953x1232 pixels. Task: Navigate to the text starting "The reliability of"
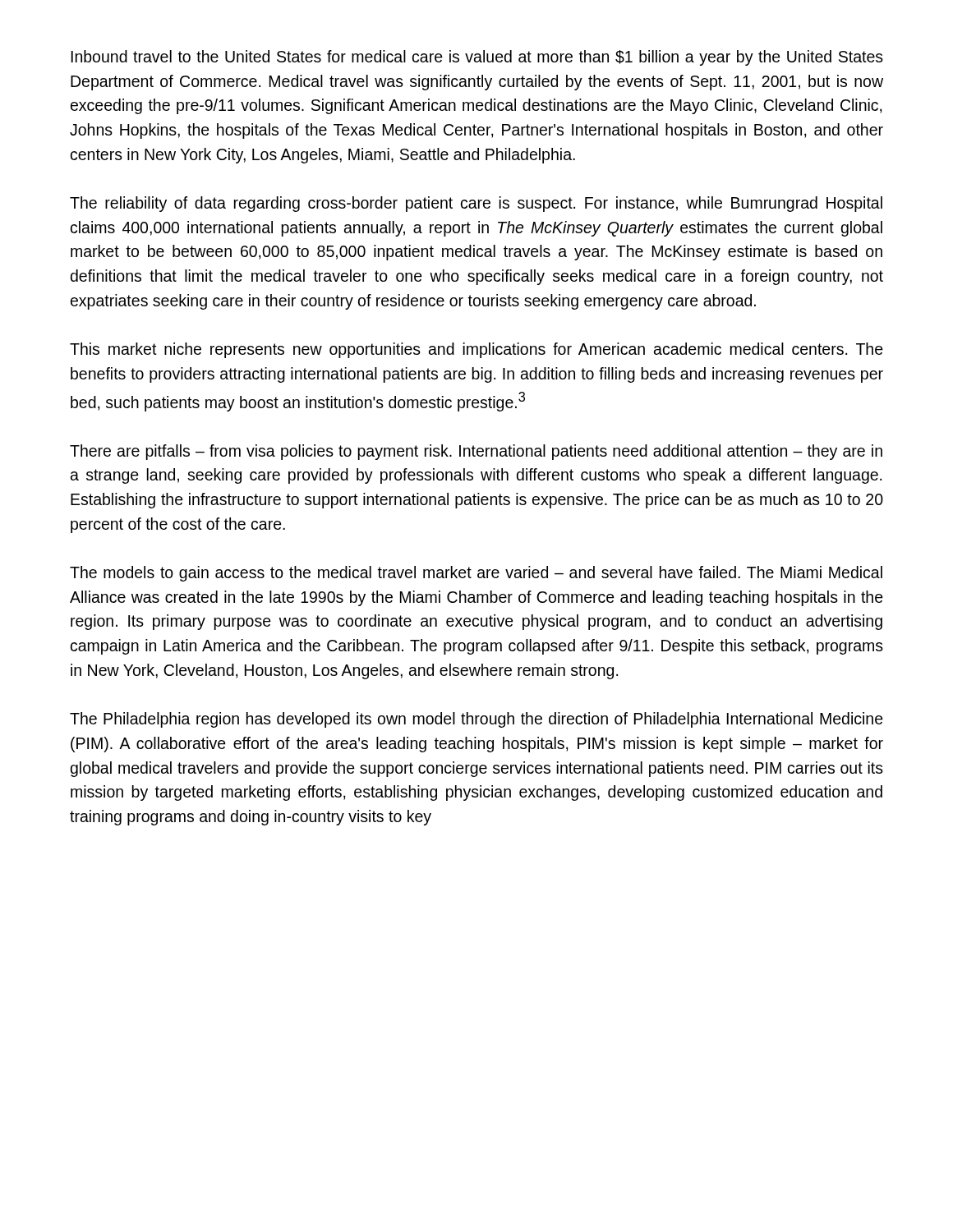476,252
